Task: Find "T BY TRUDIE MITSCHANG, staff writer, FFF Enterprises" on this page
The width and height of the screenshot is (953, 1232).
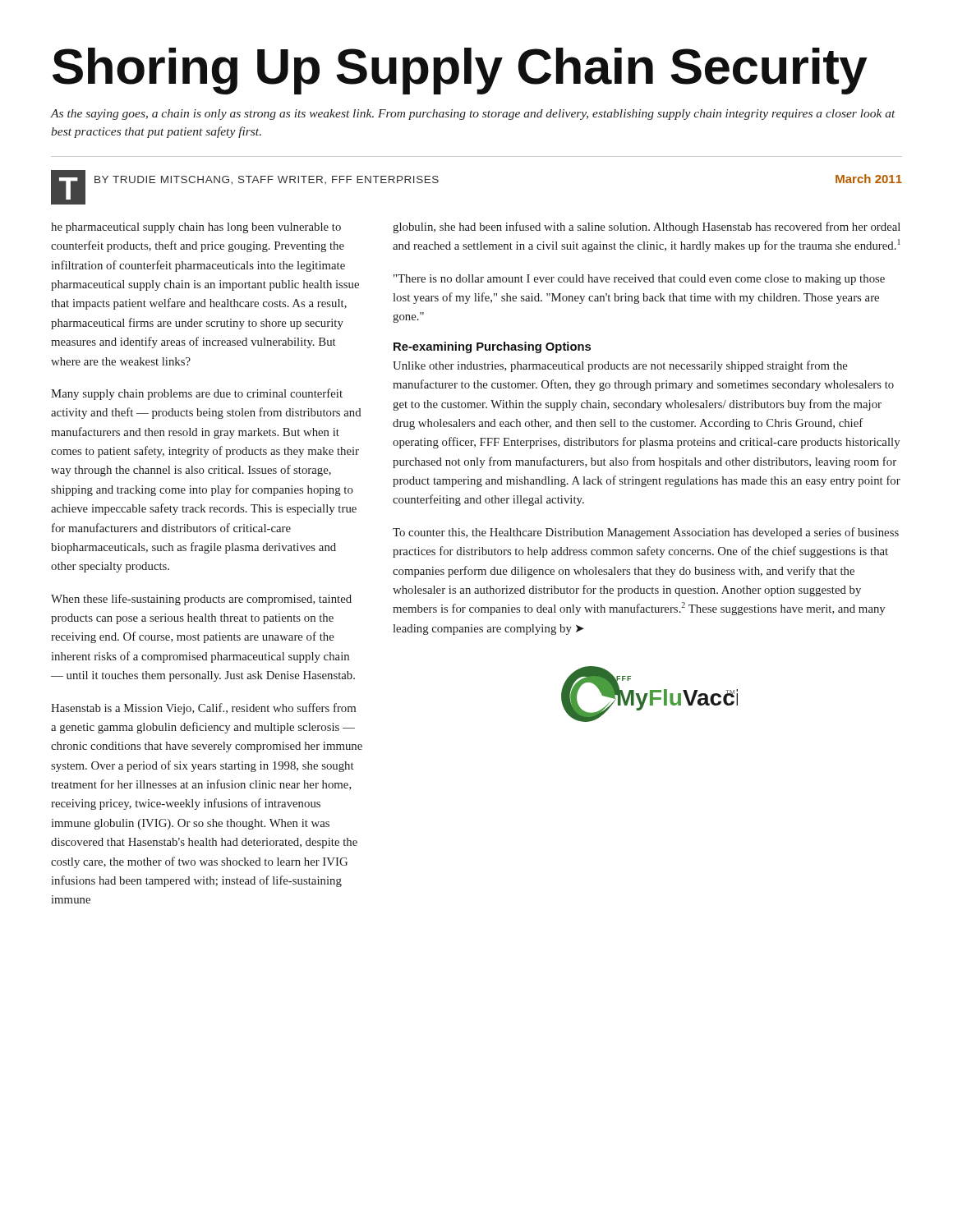Action: tap(245, 186)
